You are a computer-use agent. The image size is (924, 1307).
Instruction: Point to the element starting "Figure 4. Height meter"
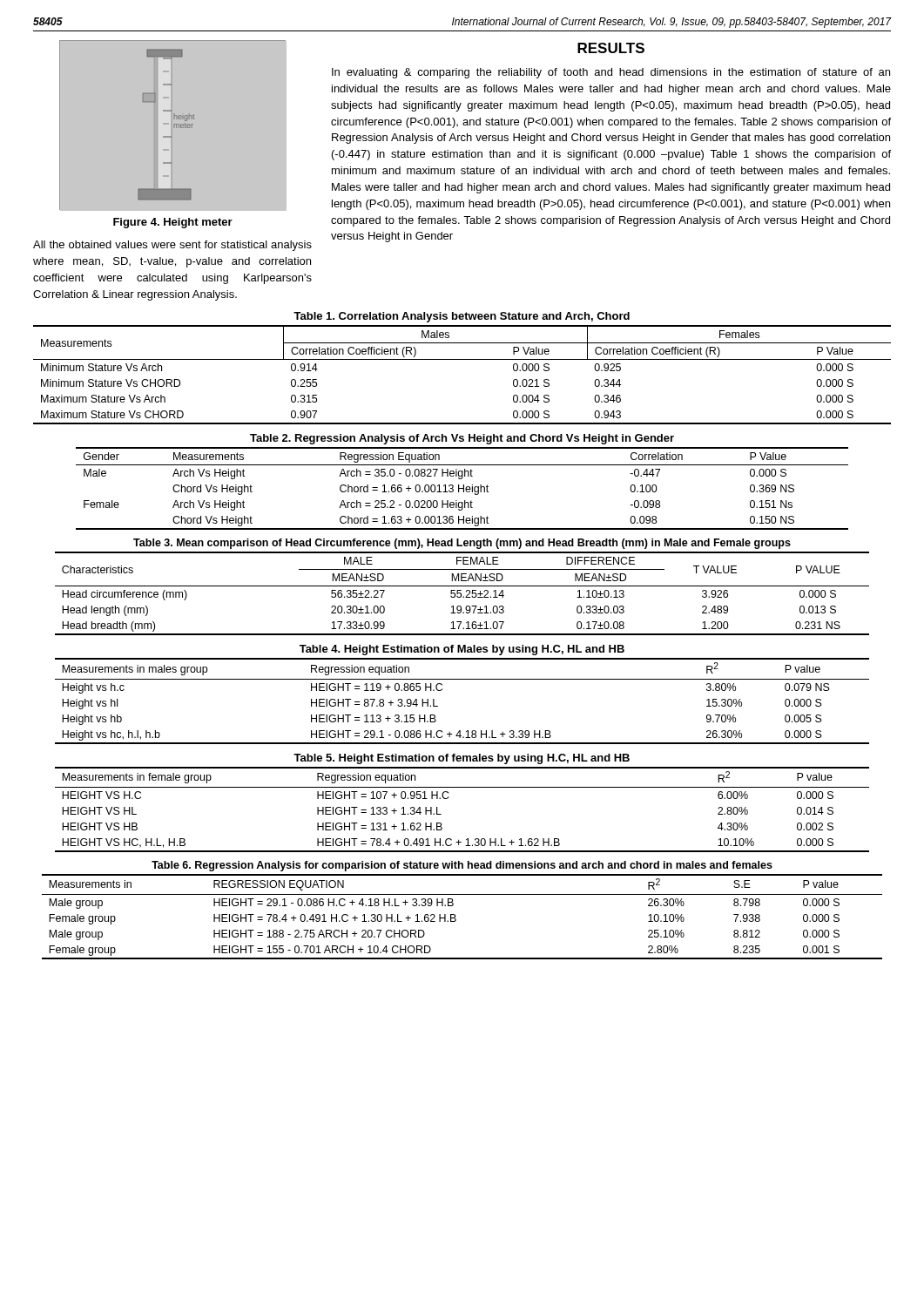[x=172, y=222]
